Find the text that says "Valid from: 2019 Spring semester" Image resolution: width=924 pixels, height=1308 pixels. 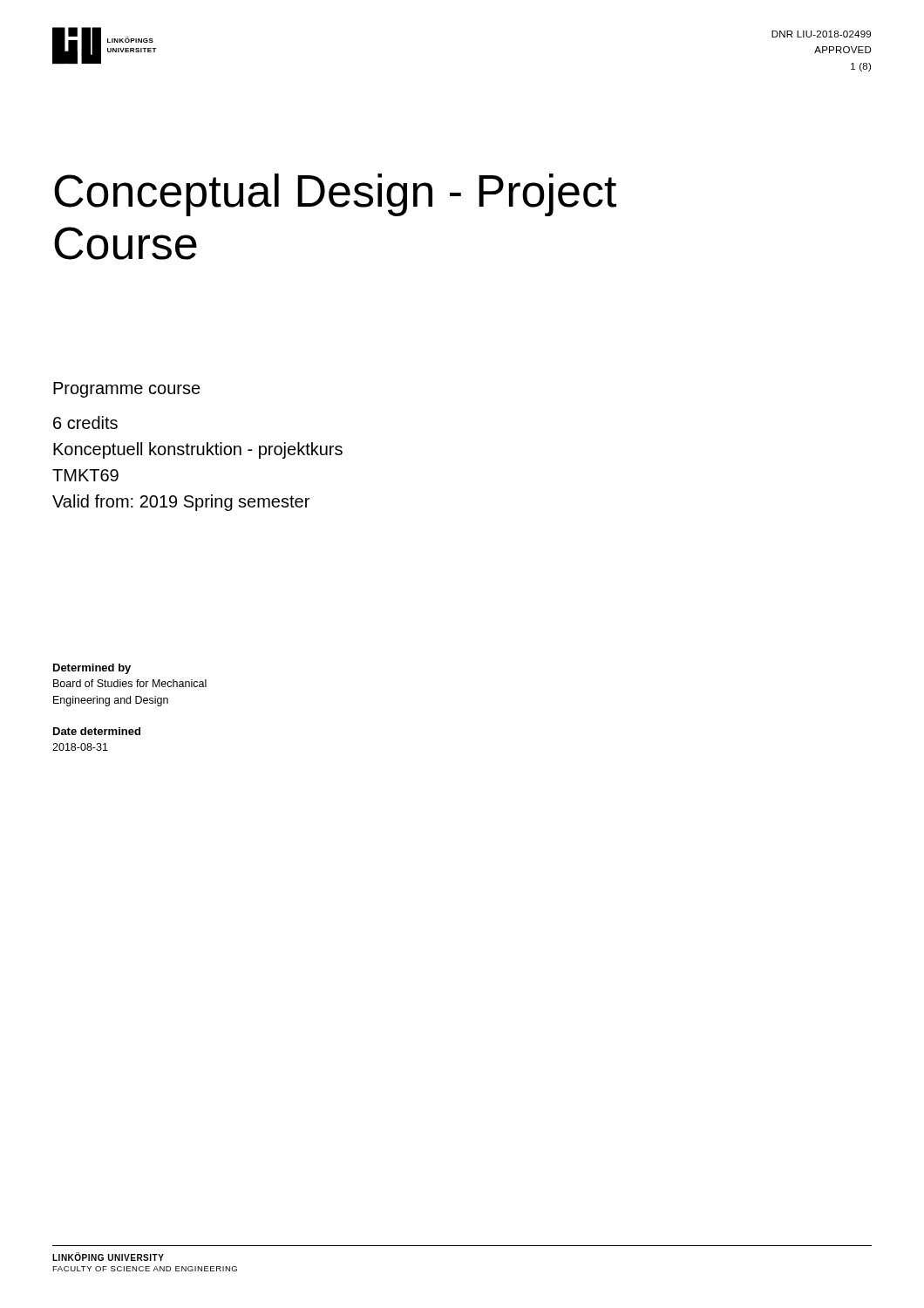pos(181,501)
